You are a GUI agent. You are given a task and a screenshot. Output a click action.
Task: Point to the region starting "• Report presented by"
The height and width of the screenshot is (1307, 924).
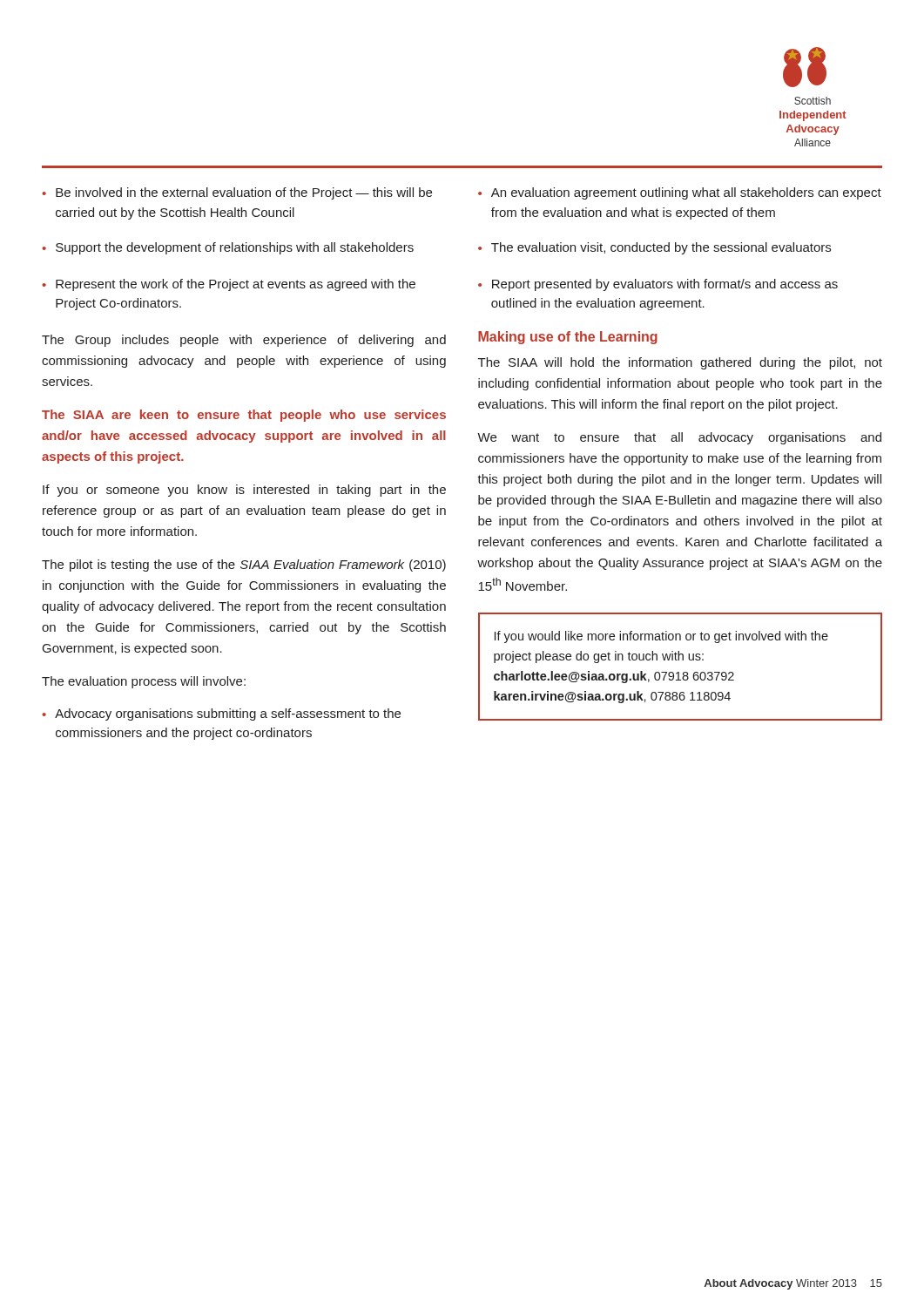click(680, 294)
